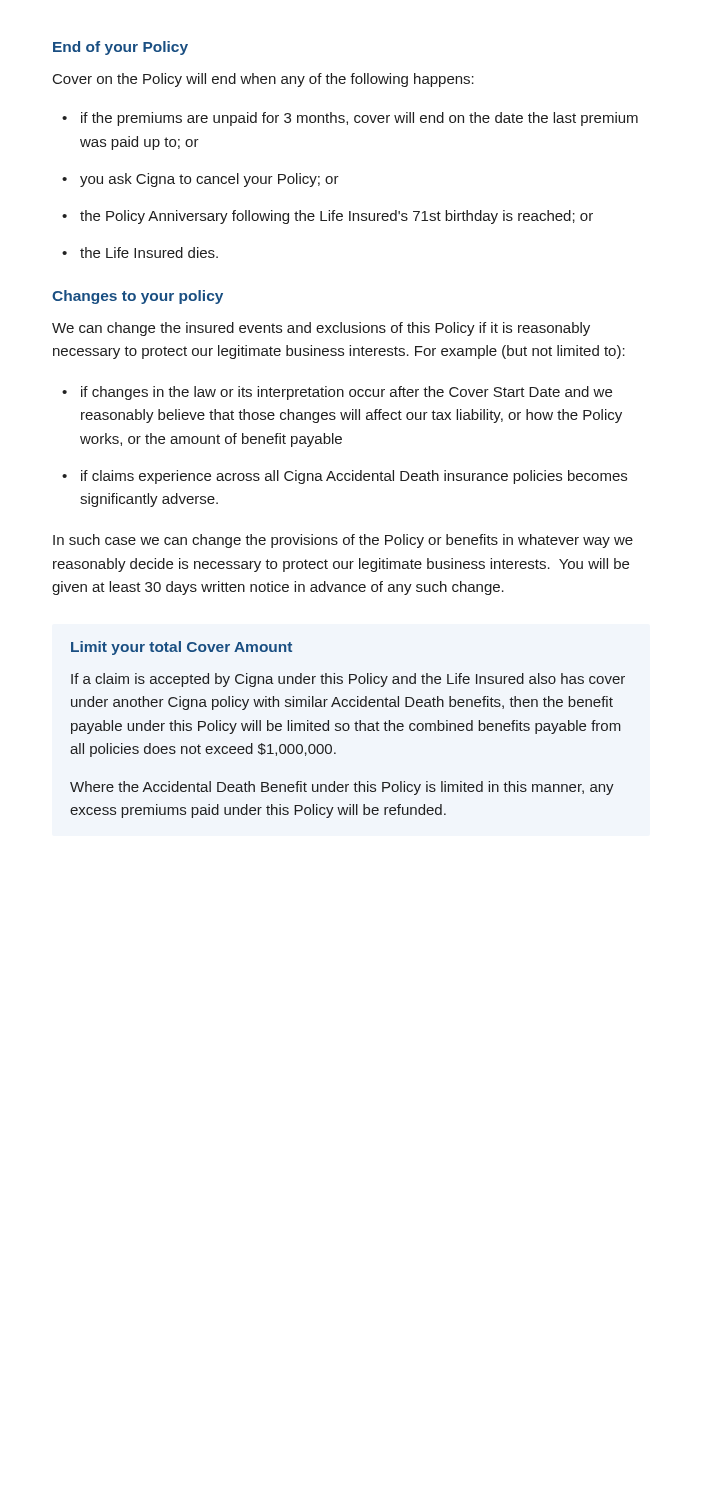Navigate to the text block starting "End of your Policy"
Screen dimensions: 1500x708
click(x=120, y=46)
